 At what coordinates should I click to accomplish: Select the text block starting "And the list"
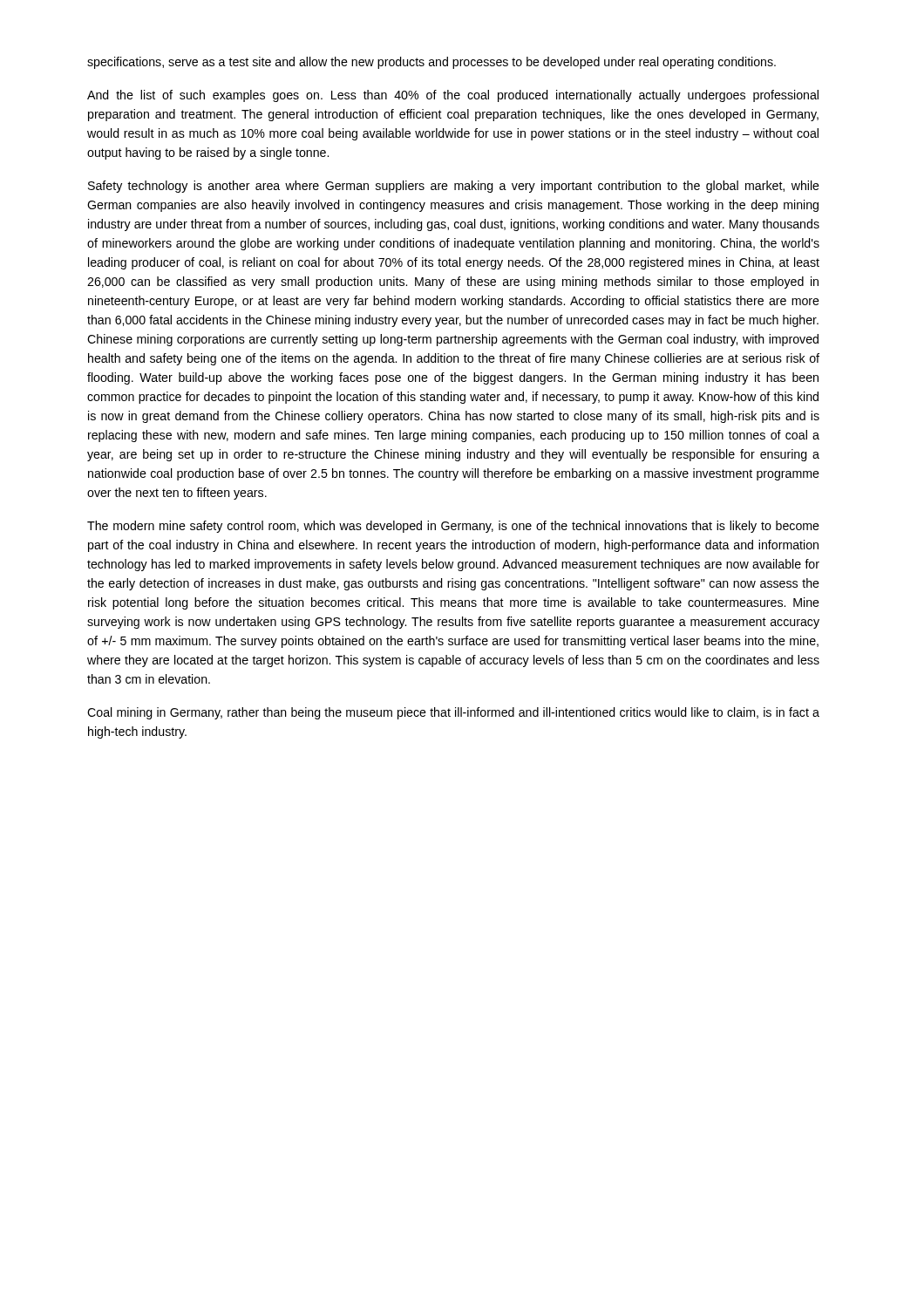pyautogui.click(x=453, y=124)
